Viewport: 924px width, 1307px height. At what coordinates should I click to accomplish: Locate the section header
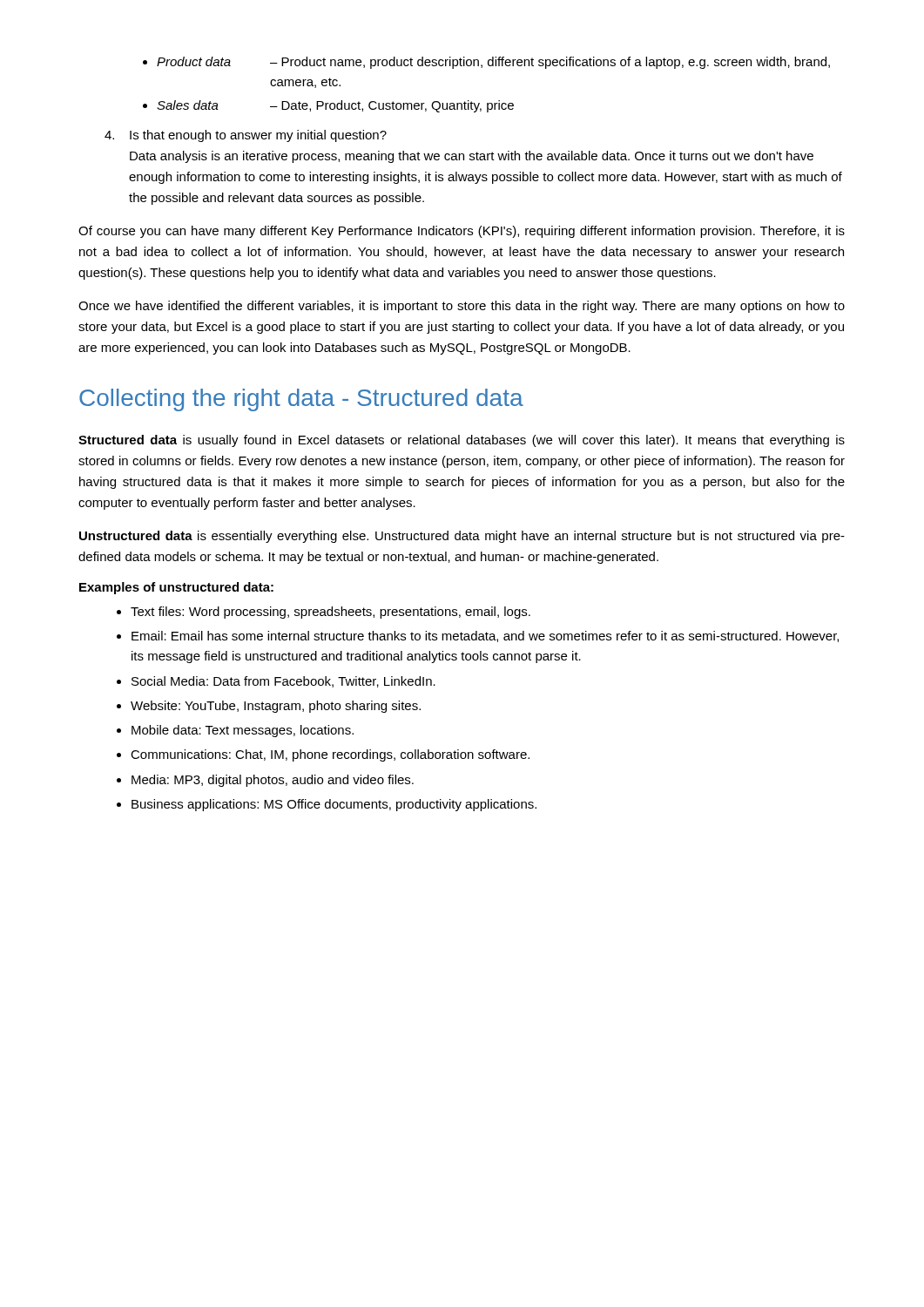[x=176, y=587]
